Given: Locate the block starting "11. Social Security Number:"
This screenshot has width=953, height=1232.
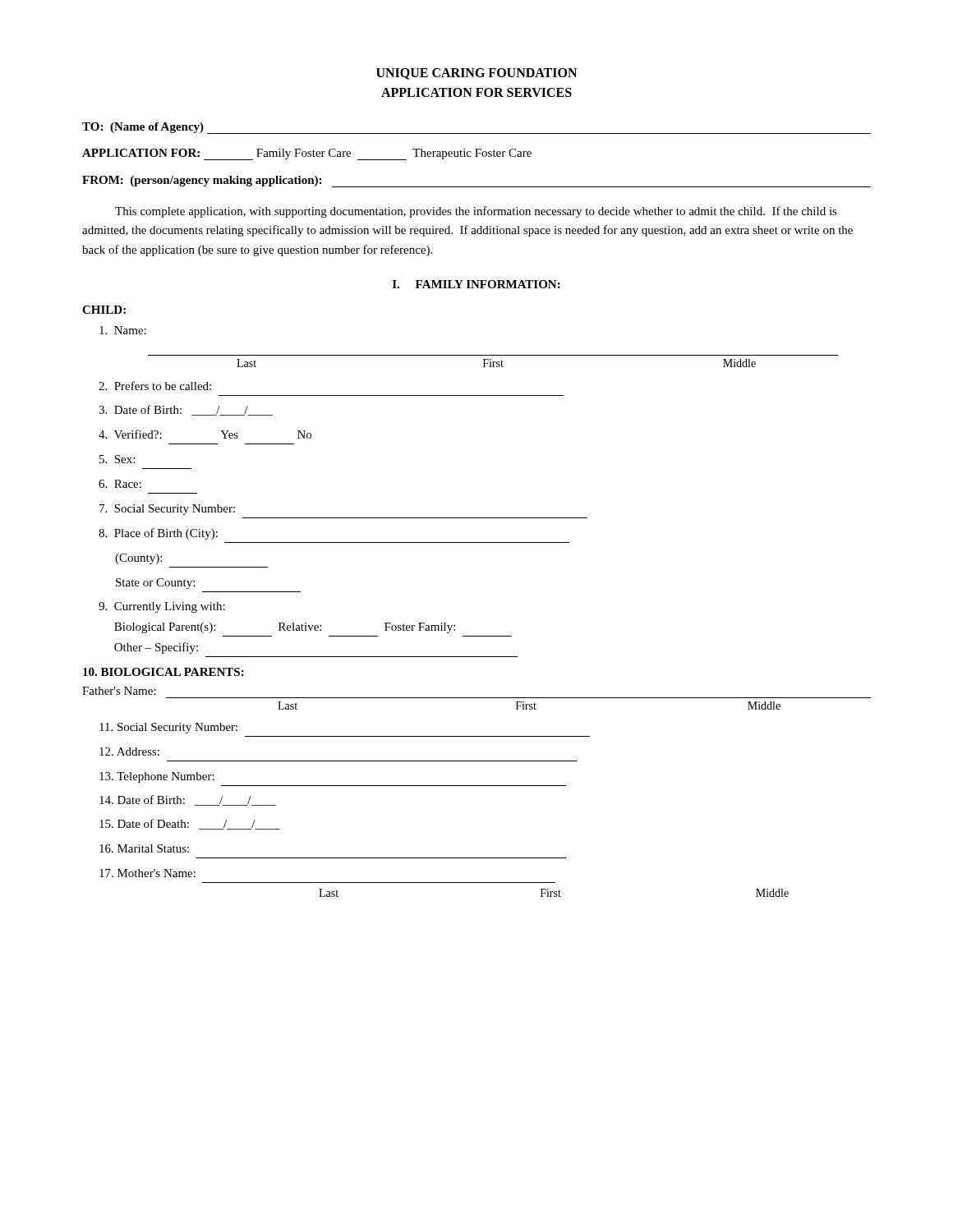Looking at the screenshot, I should (x=344, y=726).
